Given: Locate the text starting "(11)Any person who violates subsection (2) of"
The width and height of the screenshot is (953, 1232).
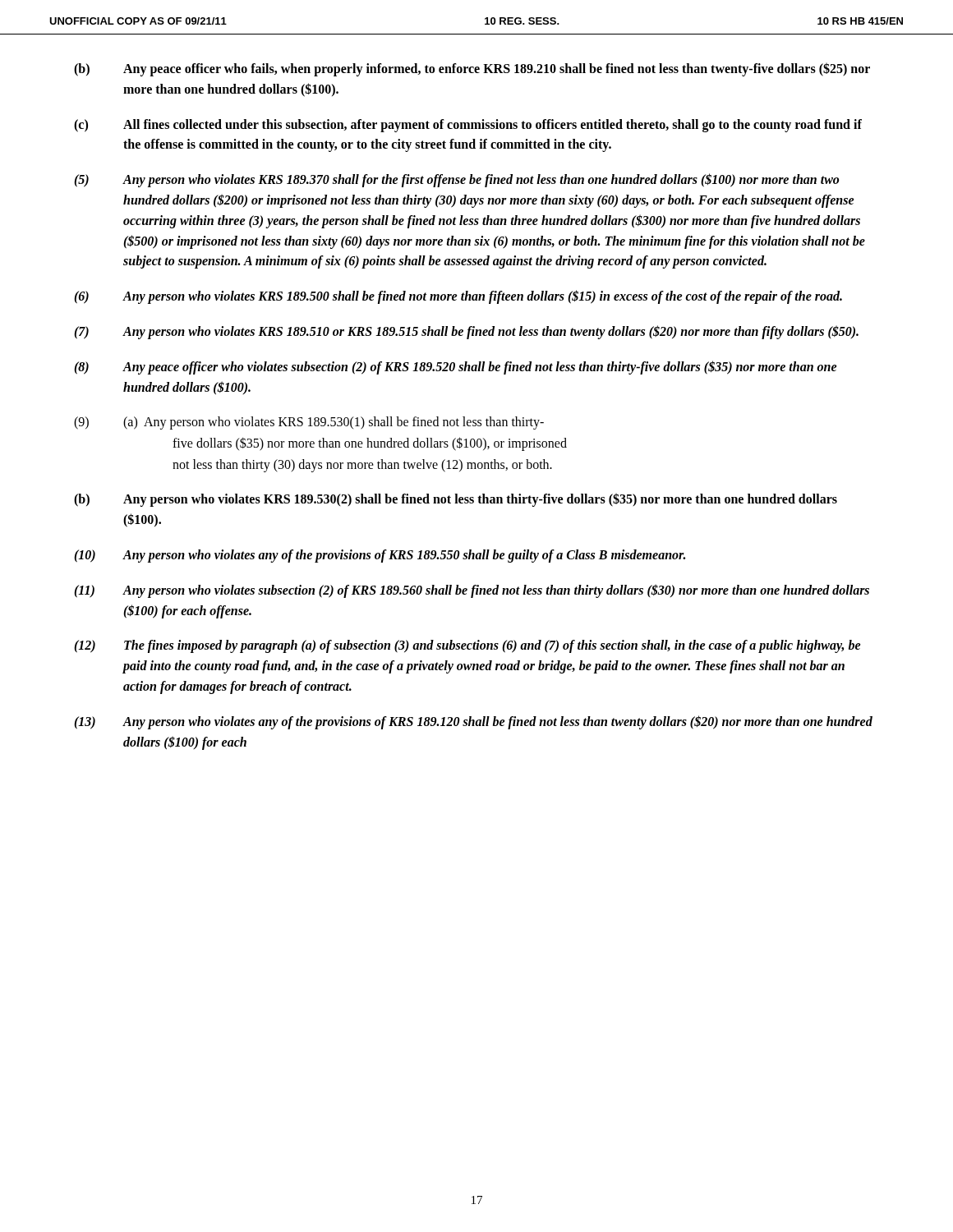Looking at the screenshot, I should pos(474,601).
